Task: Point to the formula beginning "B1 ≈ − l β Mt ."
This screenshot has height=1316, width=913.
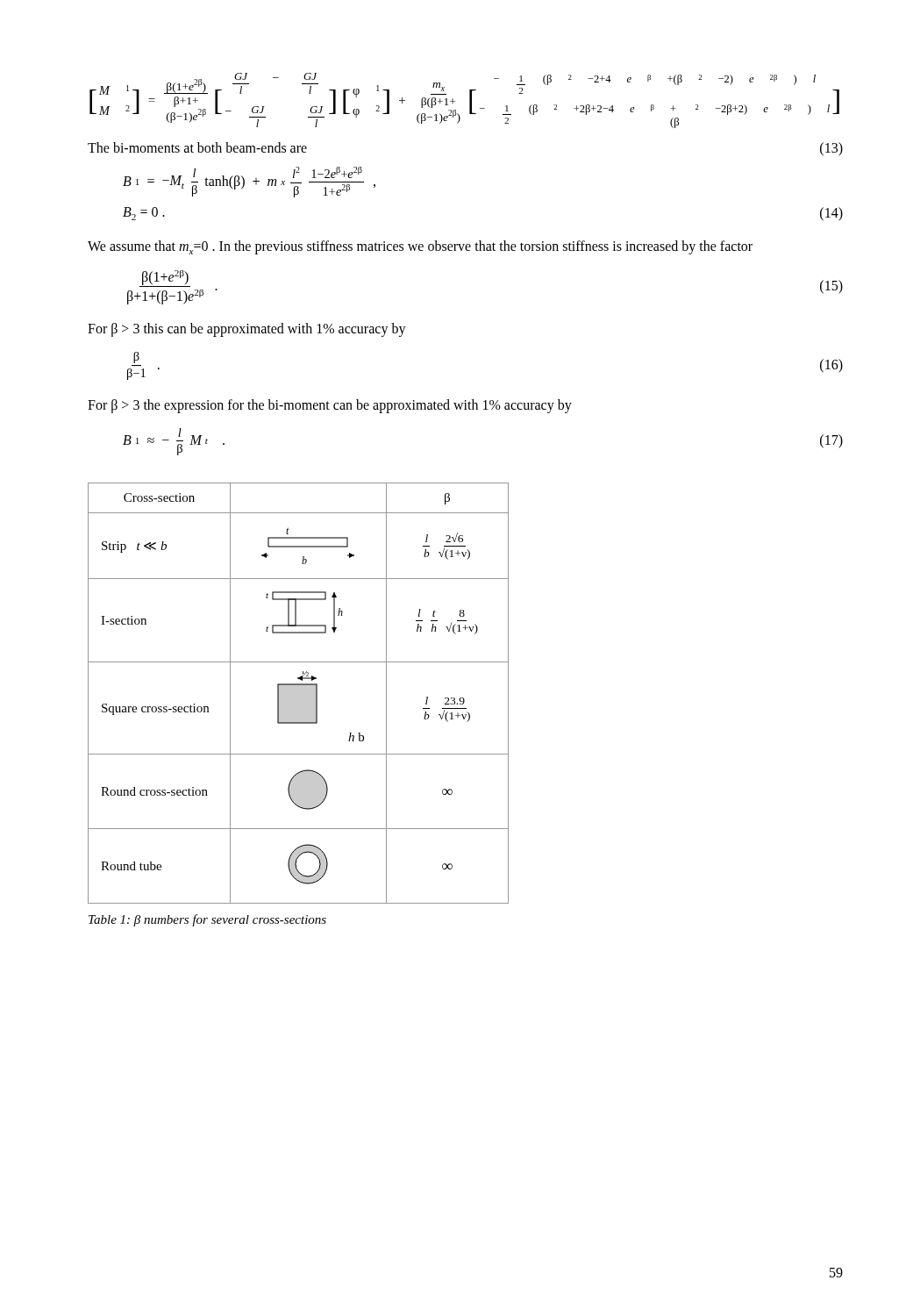Action: [179, 441]
